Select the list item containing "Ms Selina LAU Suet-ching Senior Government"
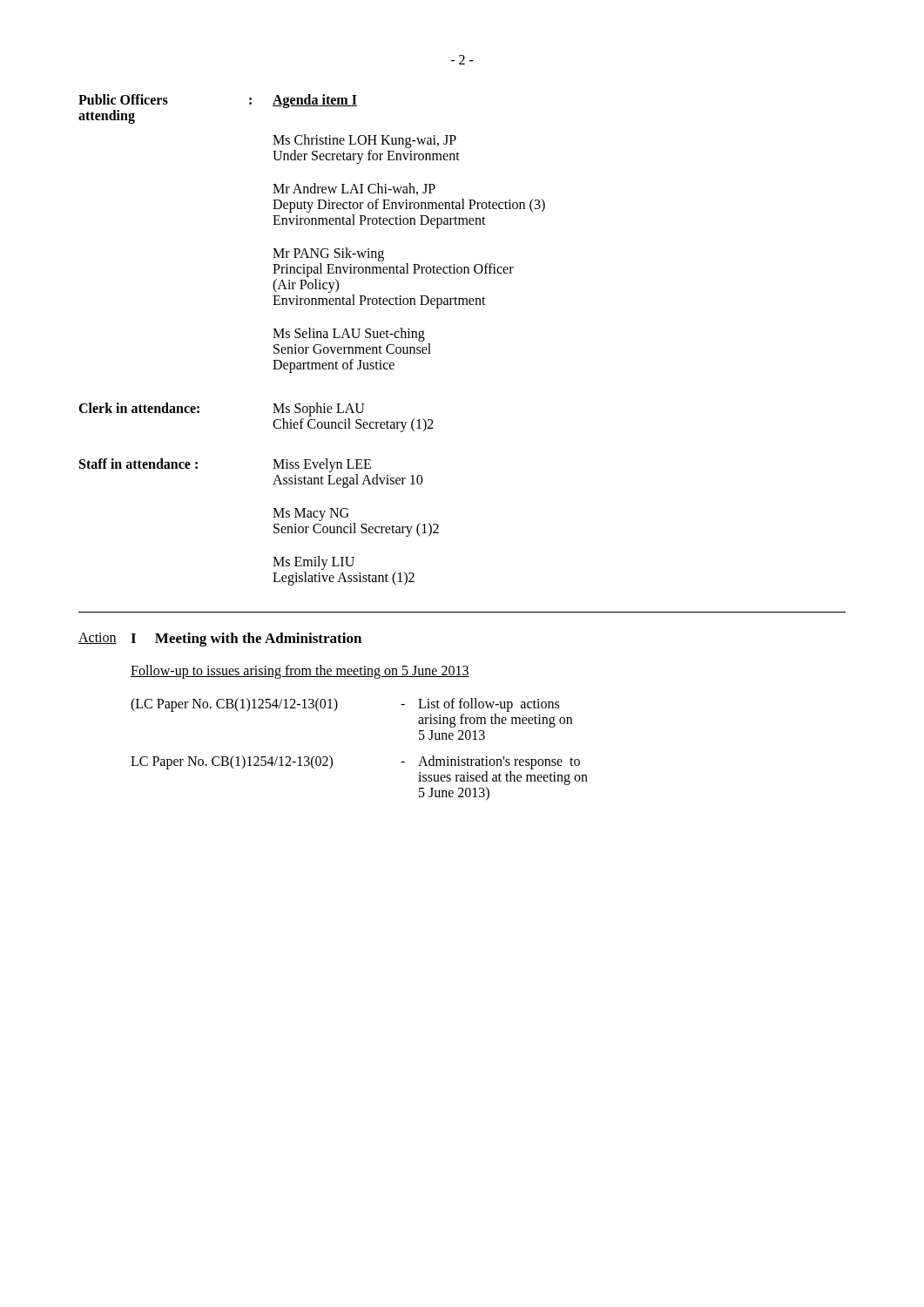Viewport: 924px width, 1307px height. point(352,349)
